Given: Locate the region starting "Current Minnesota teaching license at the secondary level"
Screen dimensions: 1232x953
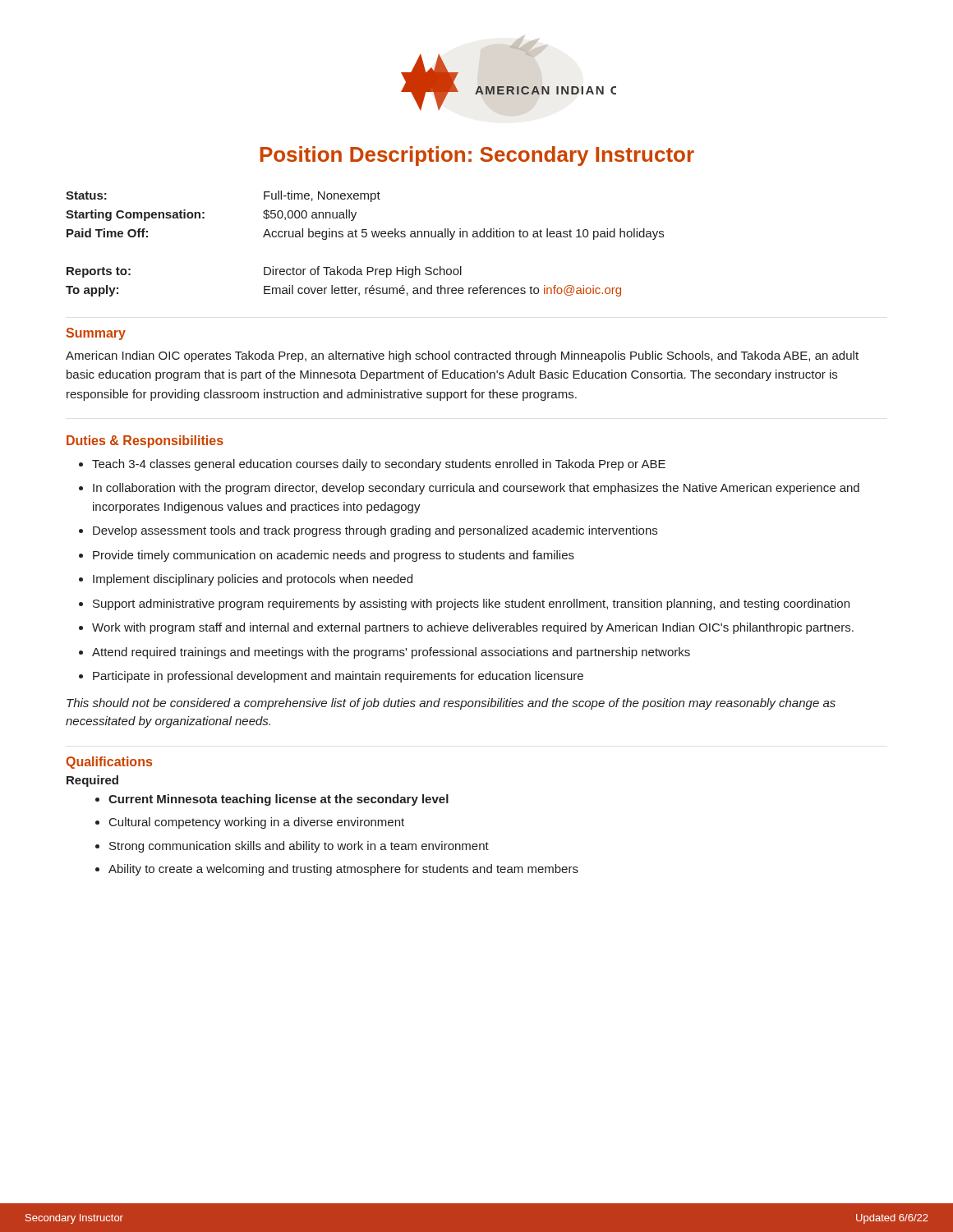Looking at the screenshot, I should [x=476, y=834].
